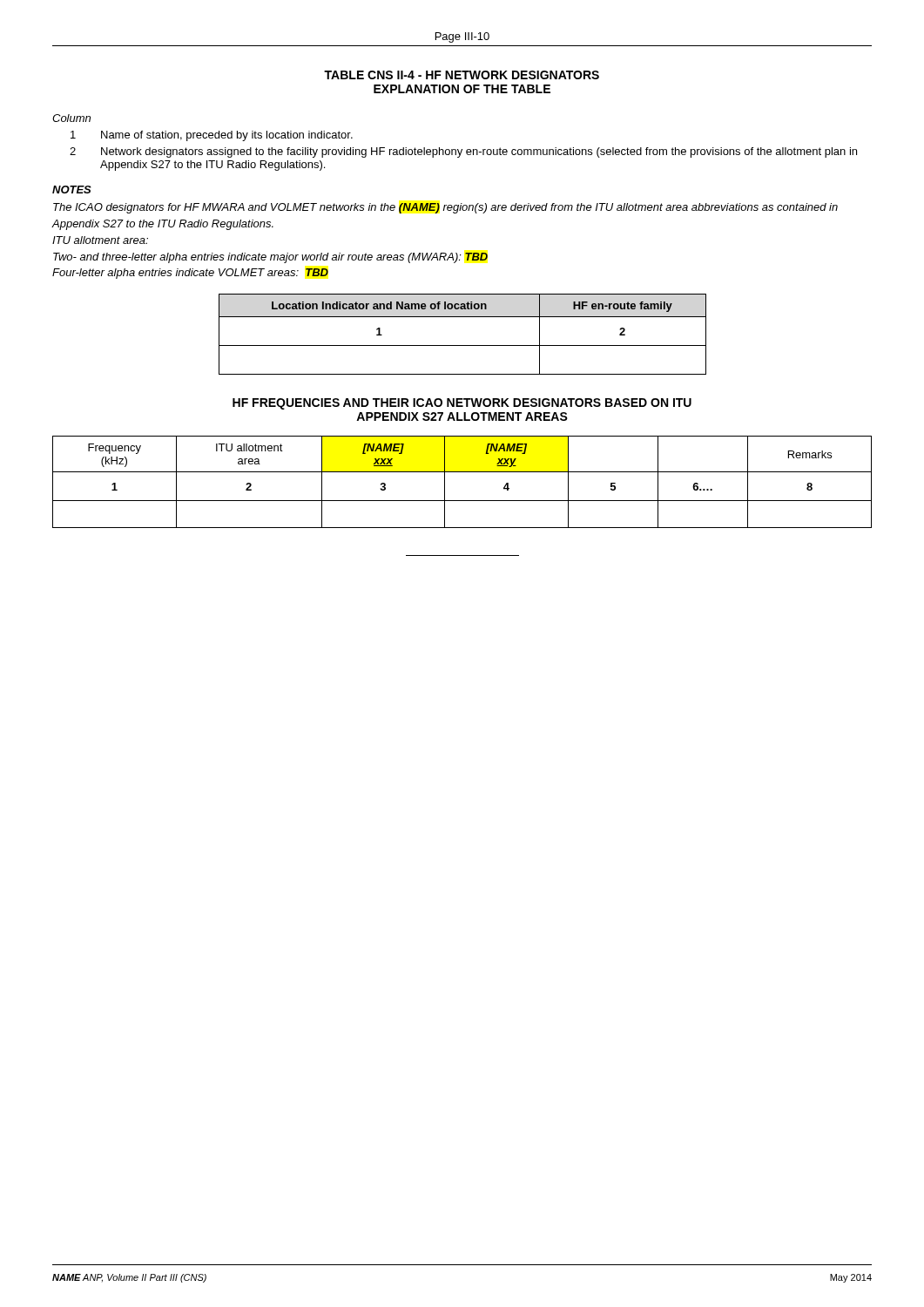
Task: Select the text block with the text "The ICAO designators for HF MWARA and VOLMET"
Action: [x=445, y=208]
